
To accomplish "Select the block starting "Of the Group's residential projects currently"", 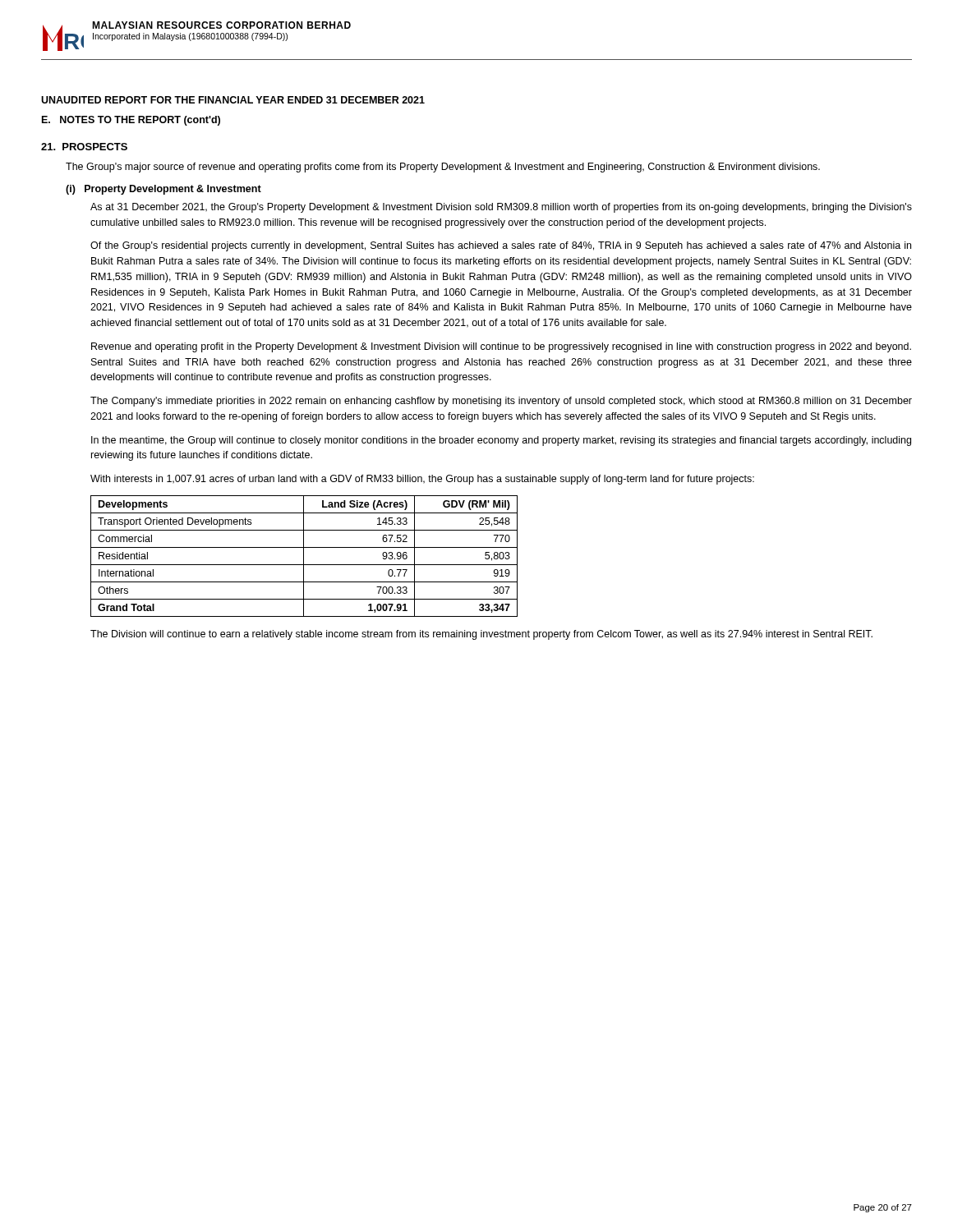I will click(x=501, y=284).
